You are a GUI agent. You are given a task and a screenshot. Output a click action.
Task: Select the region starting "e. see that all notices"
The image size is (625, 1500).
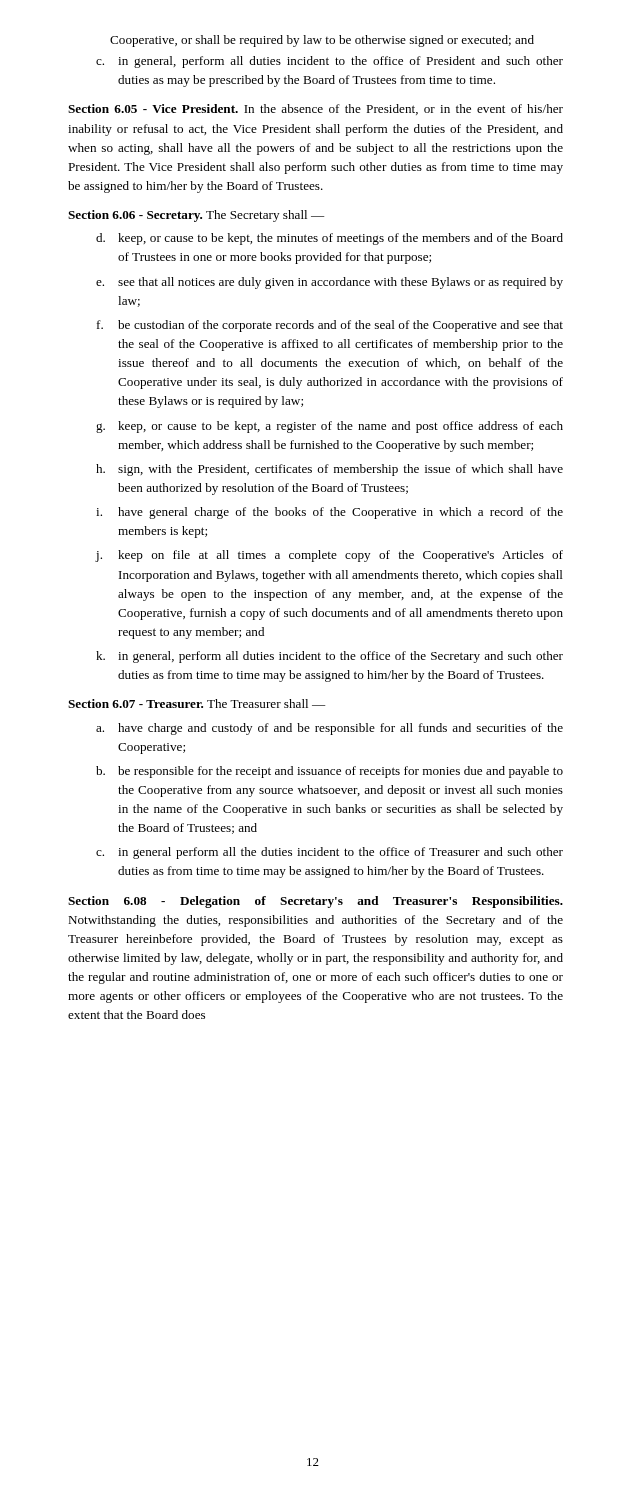click(329, 291)
